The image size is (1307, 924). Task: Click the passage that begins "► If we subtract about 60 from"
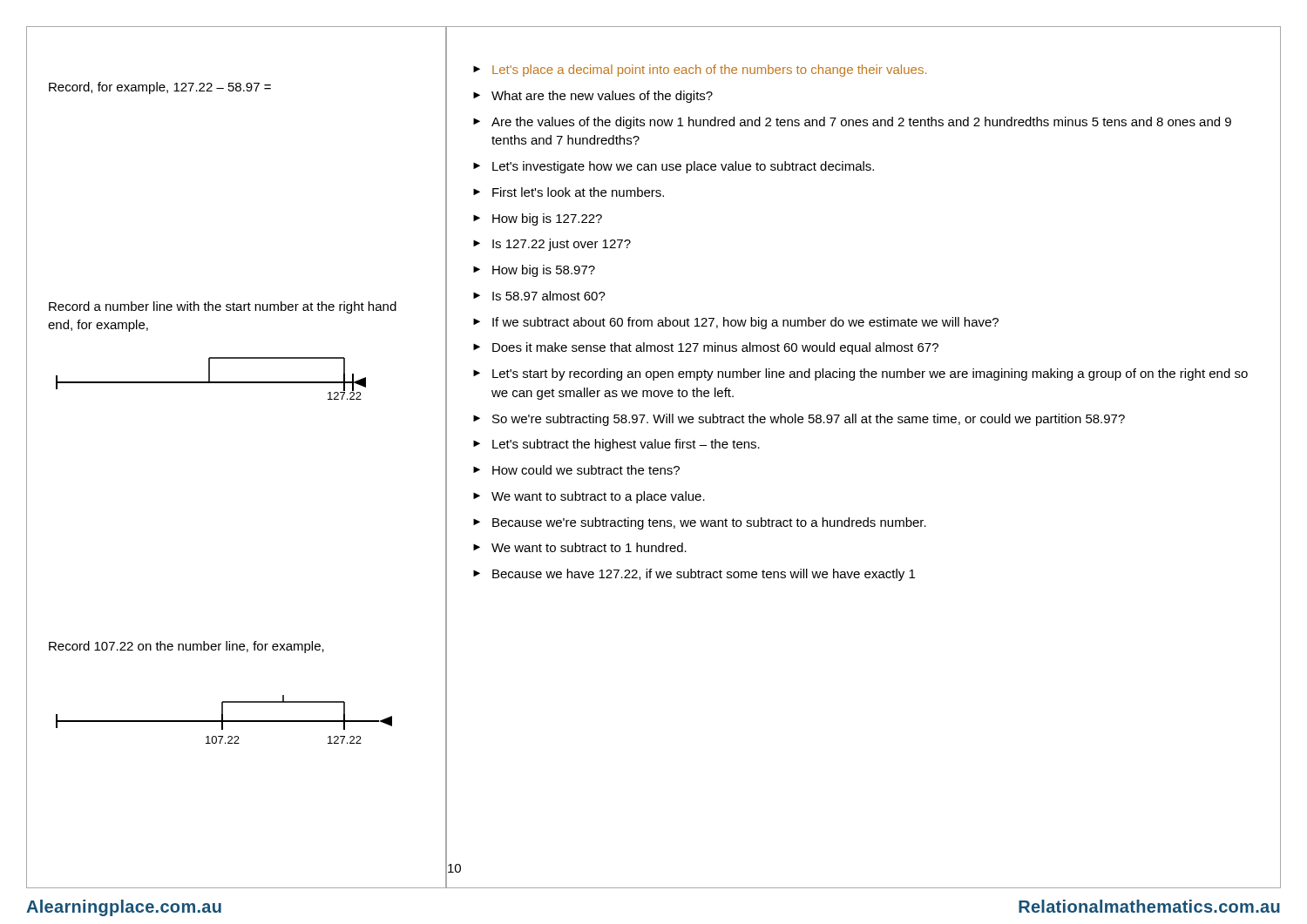pyautogui.click(x=864, y=322)
